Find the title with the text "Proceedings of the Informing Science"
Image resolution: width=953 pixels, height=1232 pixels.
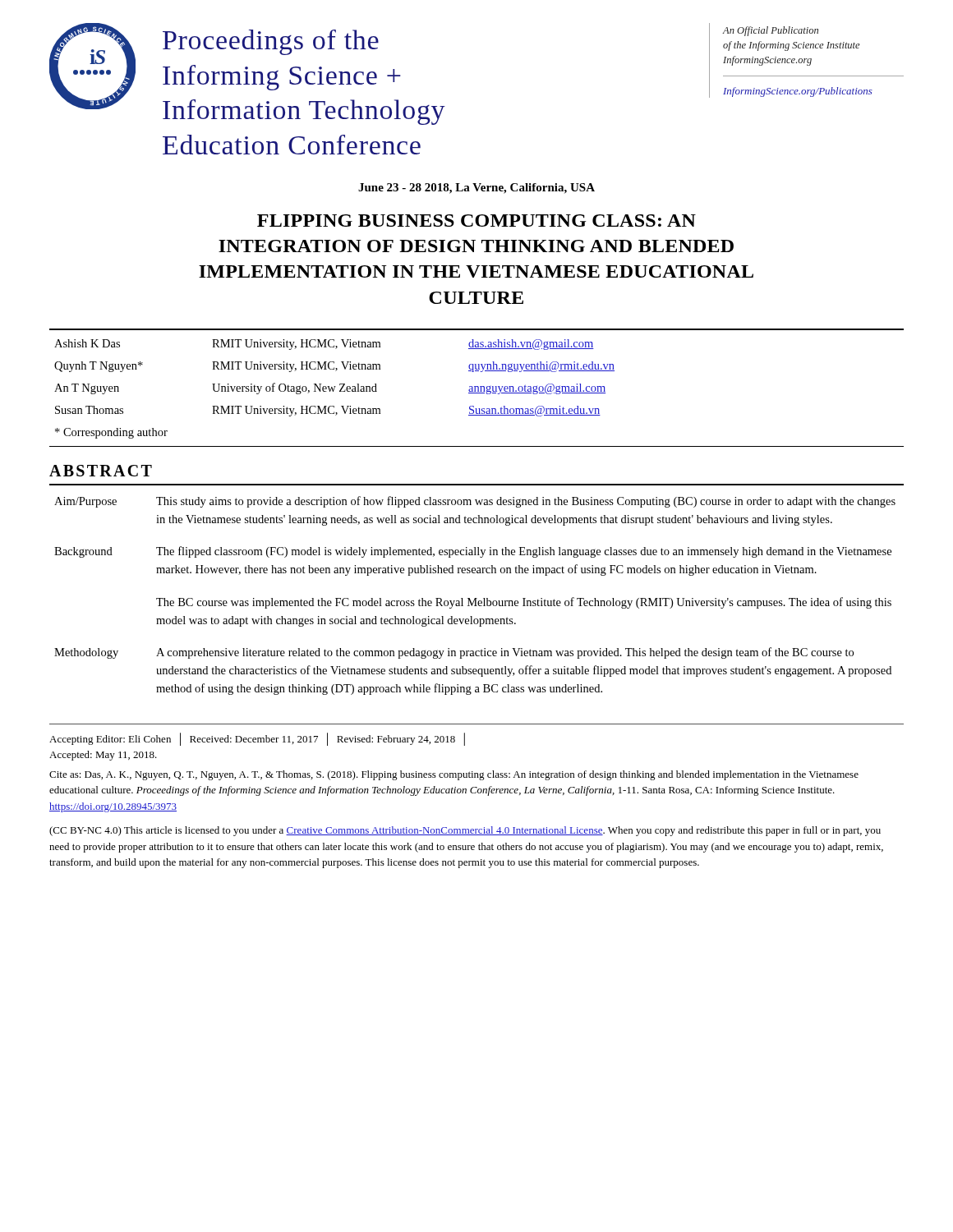pos(426,93)
